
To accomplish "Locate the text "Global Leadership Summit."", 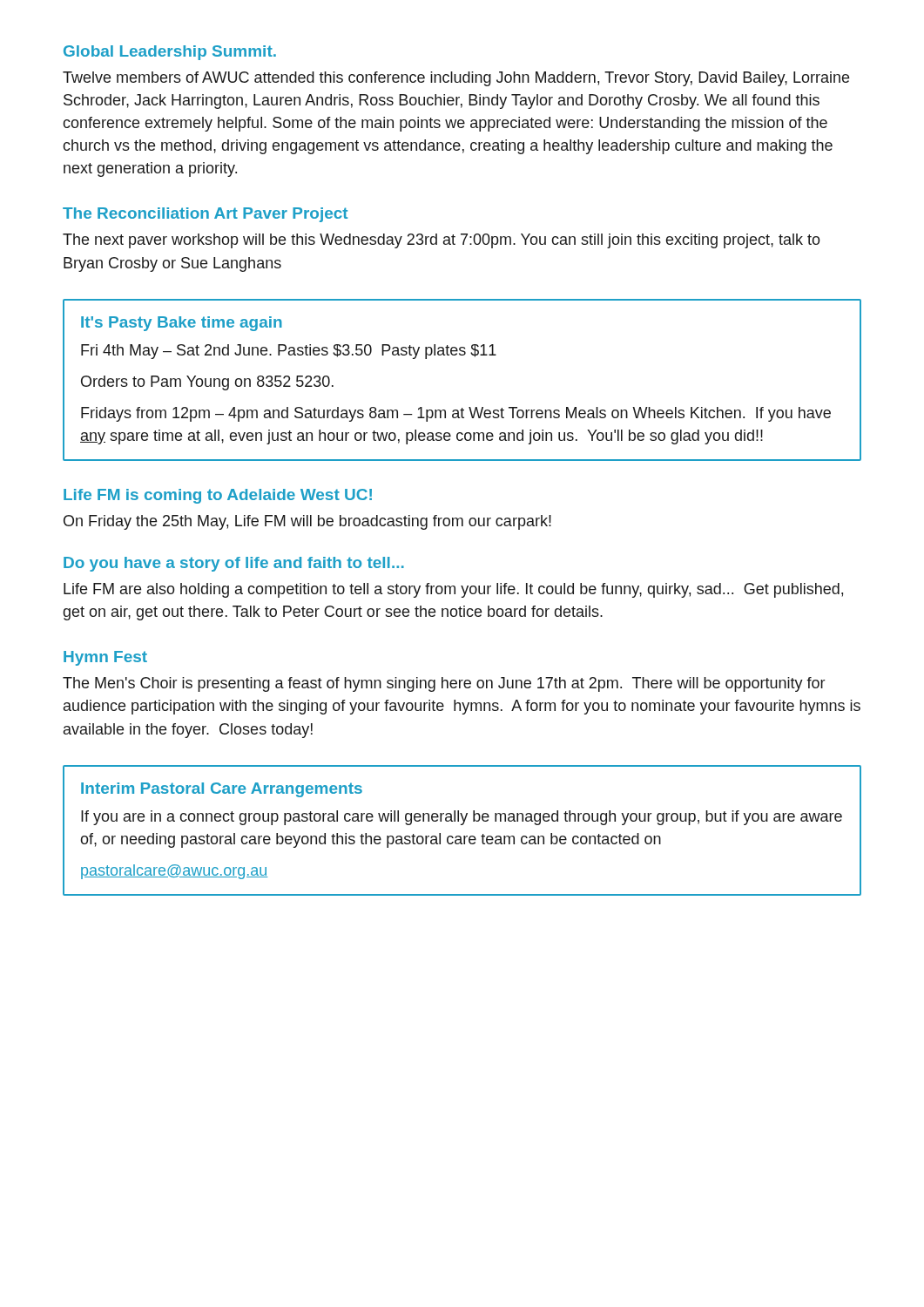I will (170, 51).
